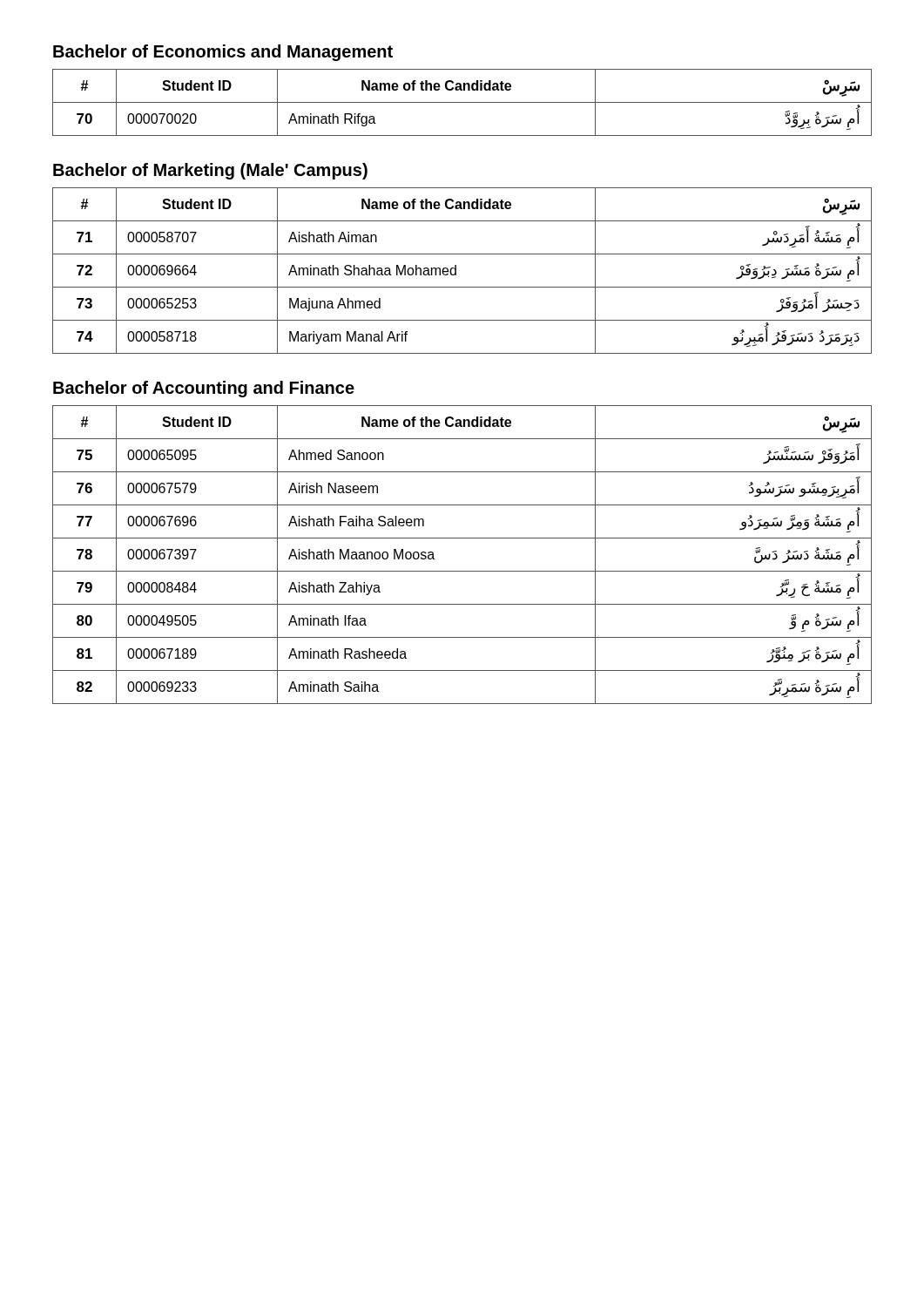Image resolution: width=924 pixels, height=1307 pixels.
Task: Find the section header with the text "Bachelor of Accounting and Finance"
Action: [203, 388]
